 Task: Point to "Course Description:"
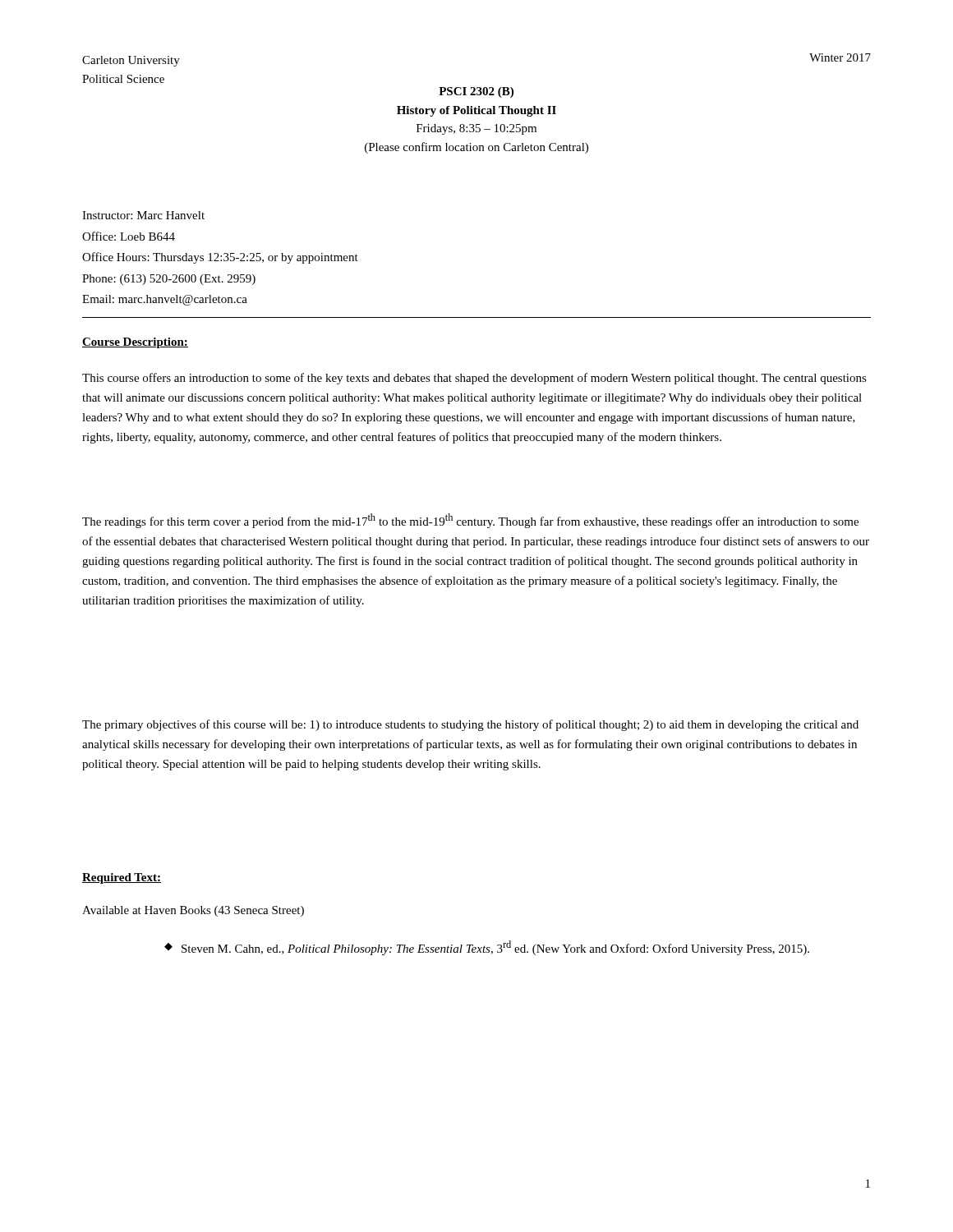coord(135,342)
